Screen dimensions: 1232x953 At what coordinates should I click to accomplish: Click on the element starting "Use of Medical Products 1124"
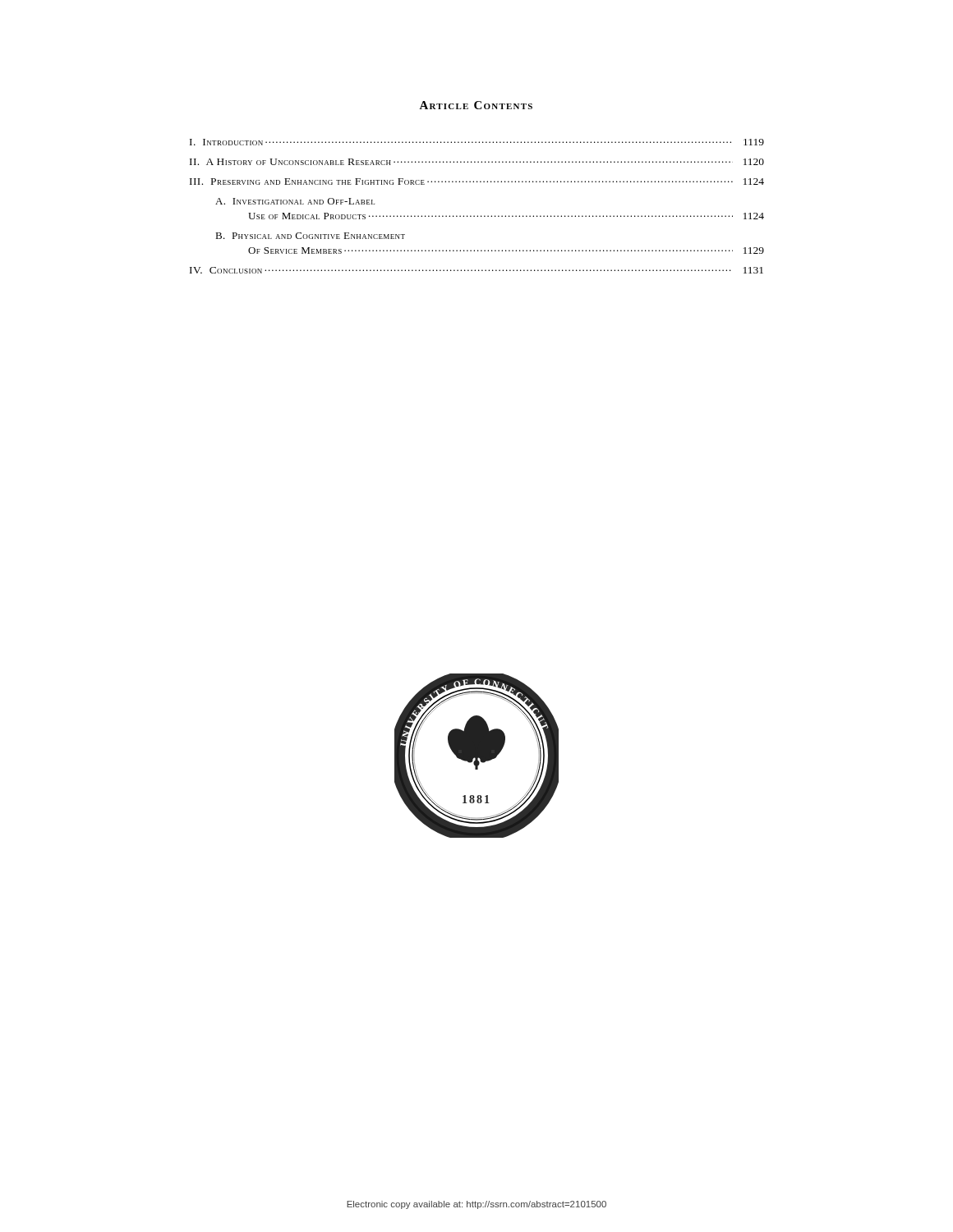coord(506,216)
